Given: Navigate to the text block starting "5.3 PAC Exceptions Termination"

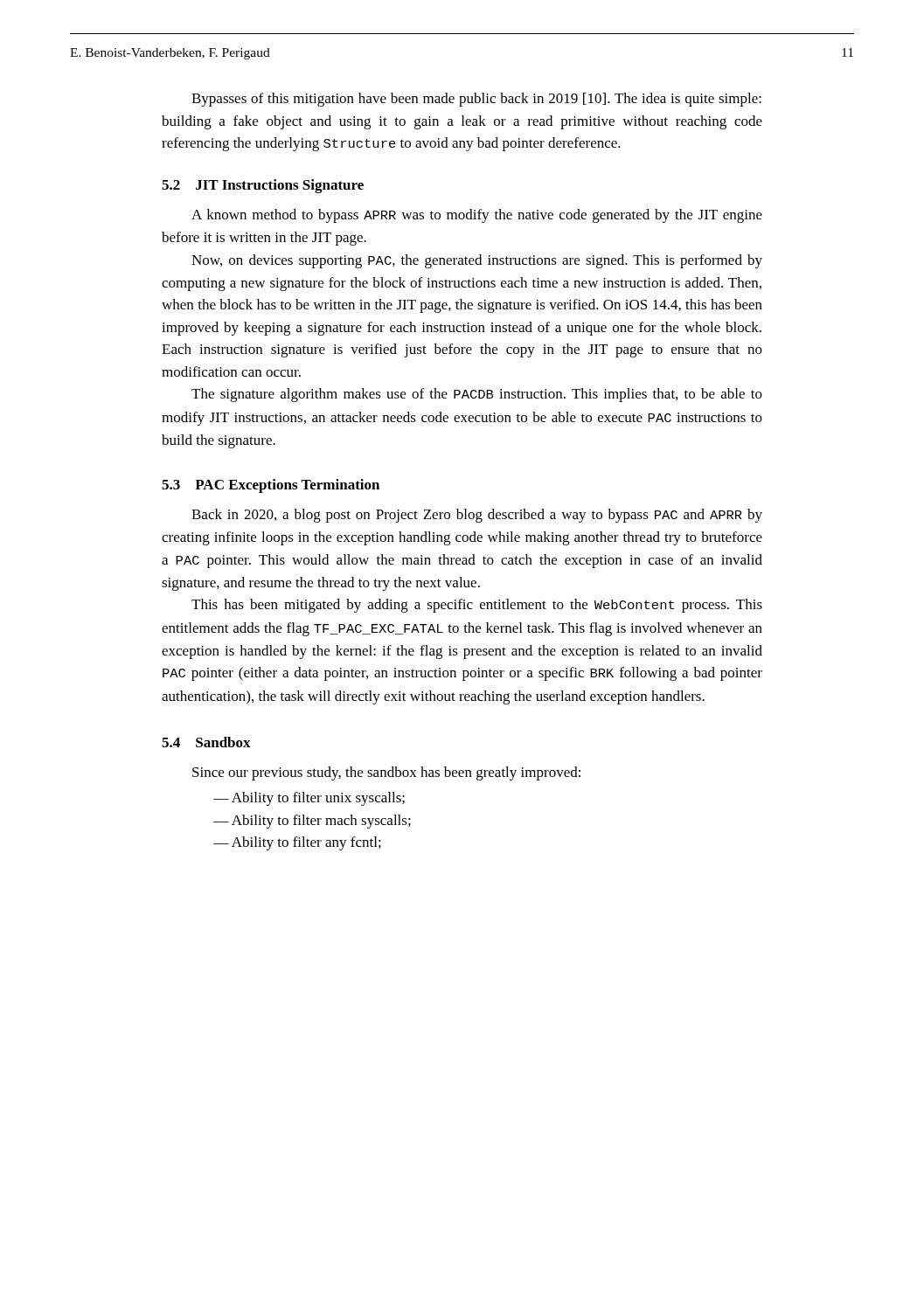Looking at the screenshot, I should point(271,485).
